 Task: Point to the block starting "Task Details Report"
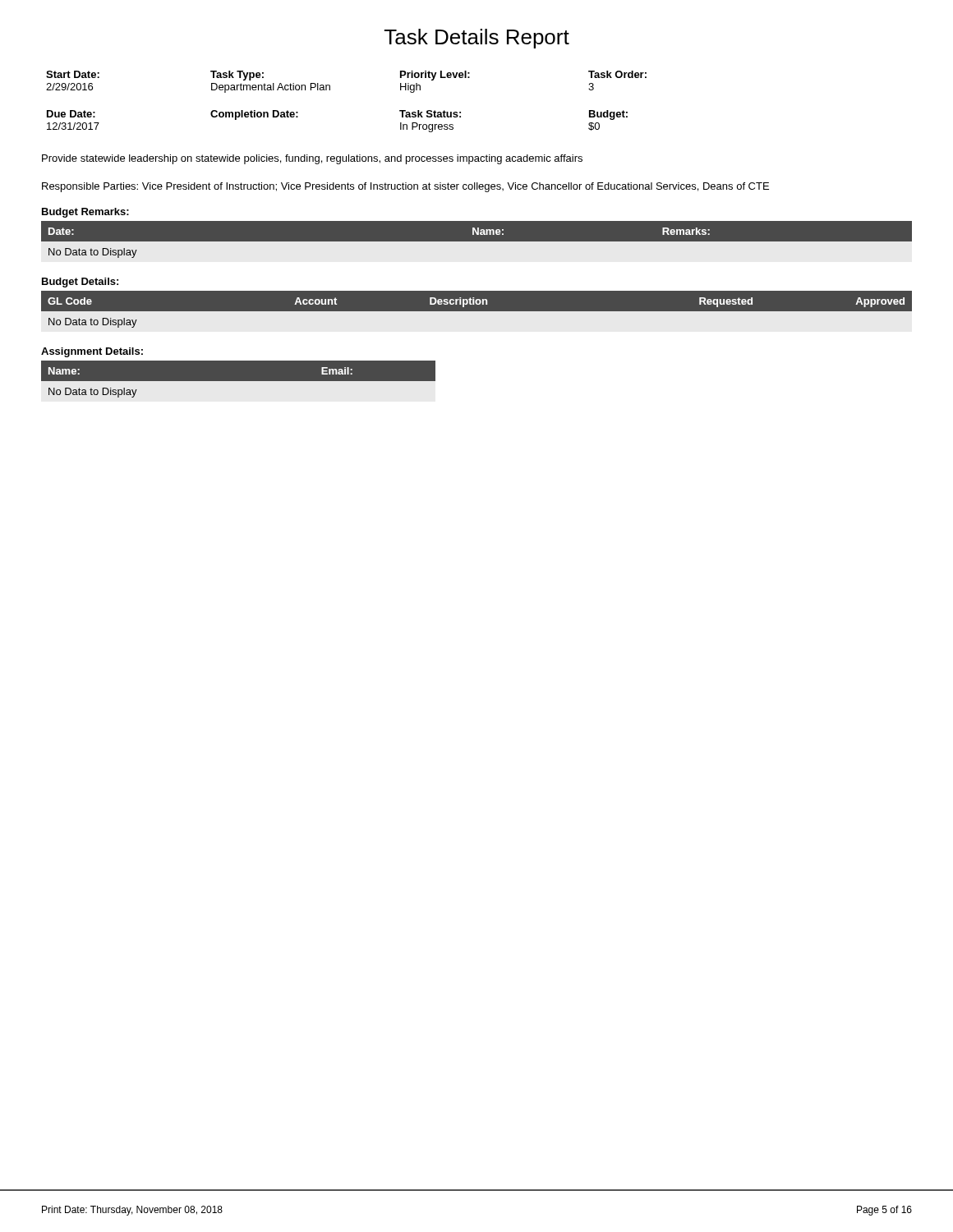tap(476, 37)
